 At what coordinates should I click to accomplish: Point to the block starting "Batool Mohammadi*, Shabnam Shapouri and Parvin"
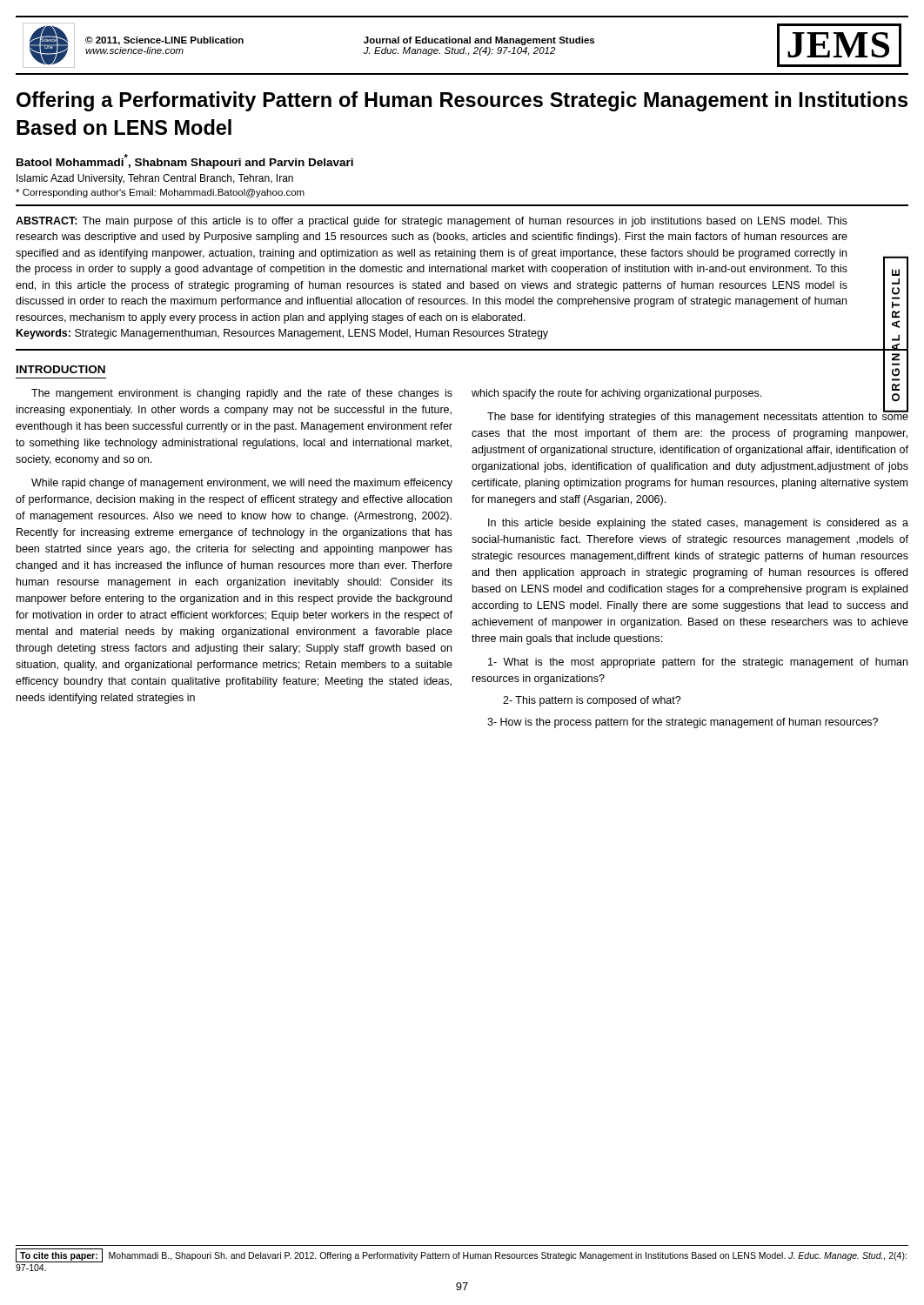[x=185, y=161]
